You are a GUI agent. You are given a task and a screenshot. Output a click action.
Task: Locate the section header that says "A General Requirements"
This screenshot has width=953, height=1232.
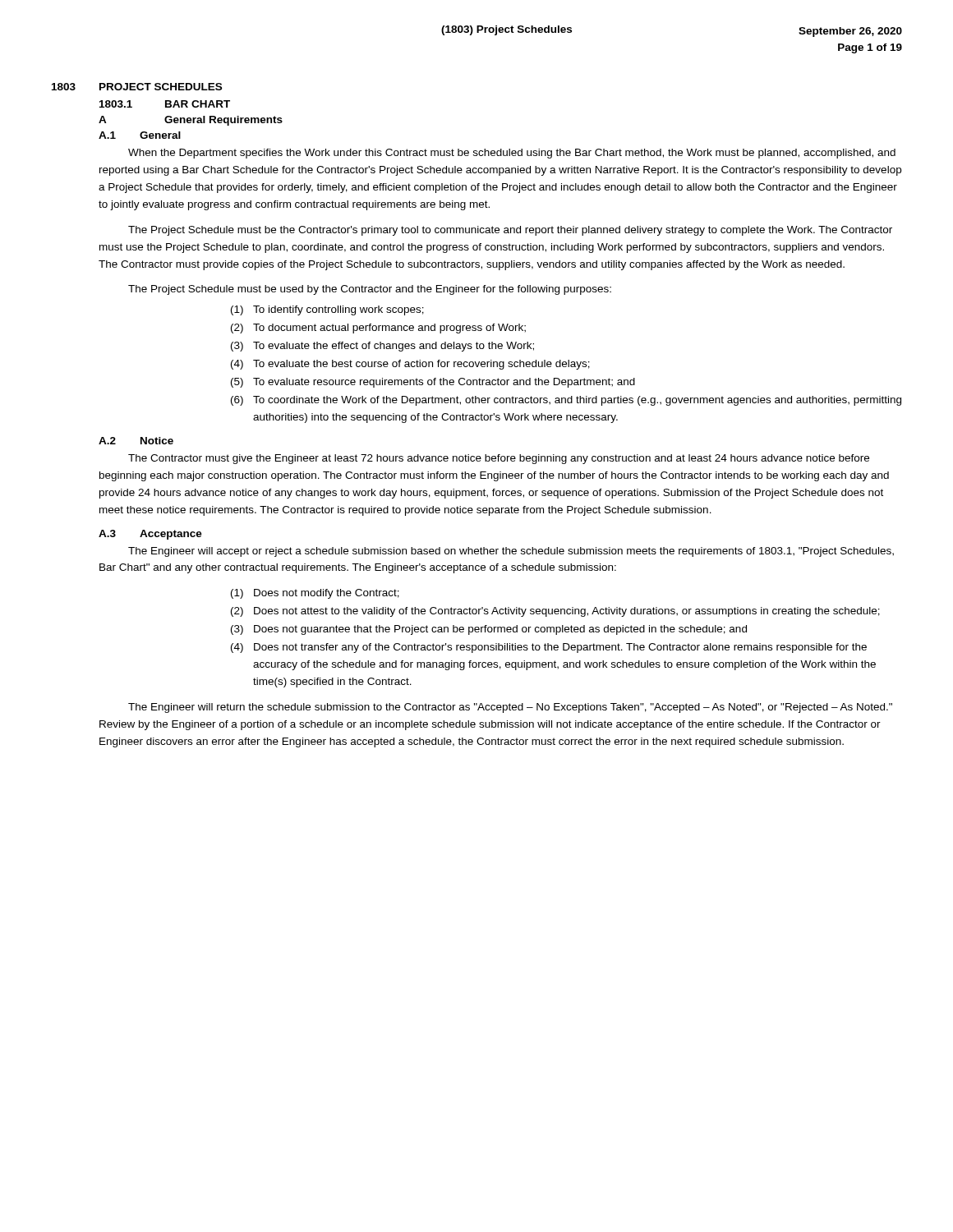pyautogui.click(x=191, y=120)
